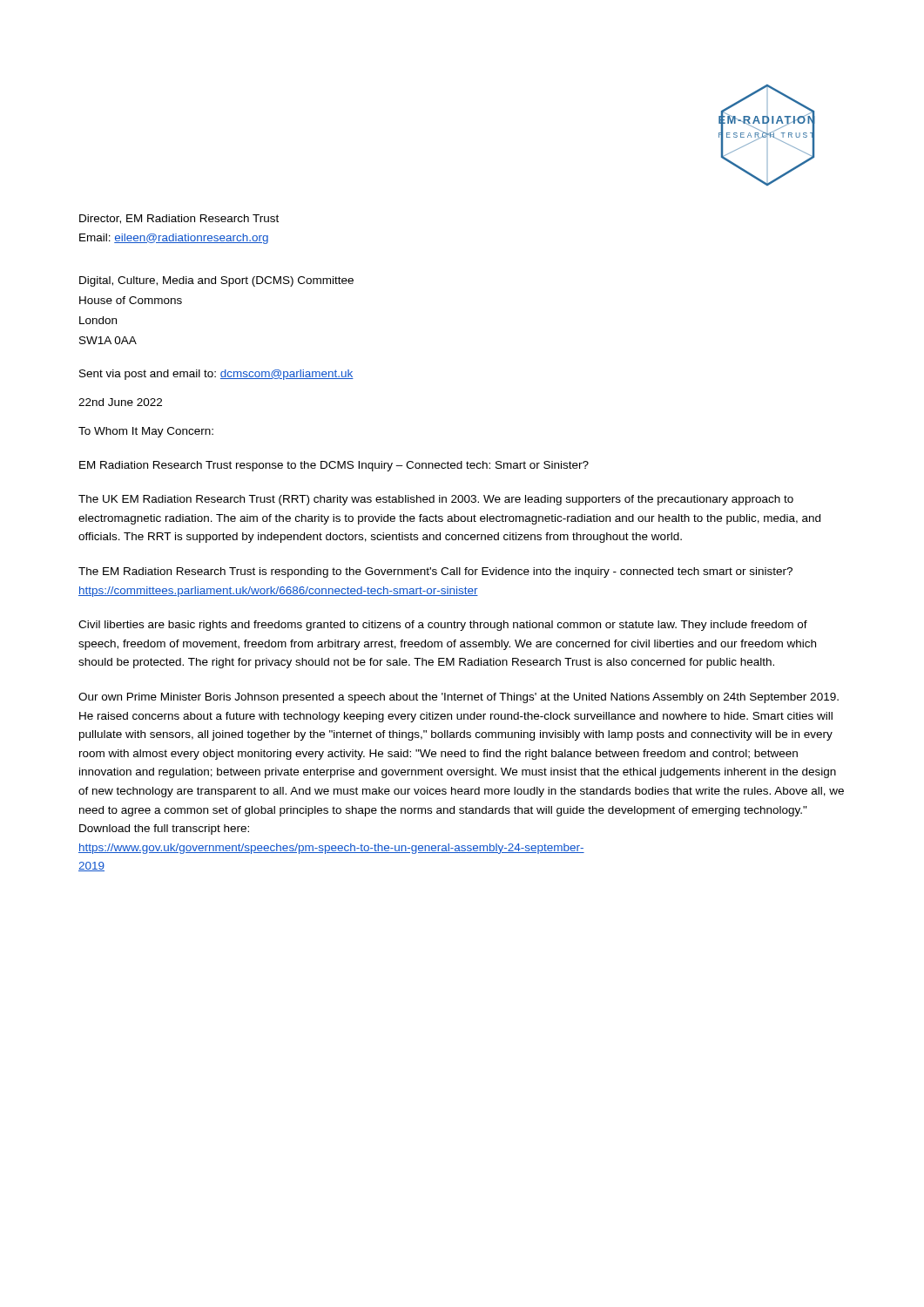Select the text block that reads "Our own Prime Minister Boris Johnson"
The height and width of the screenshot is (1307, 924).
pyautogui.click(x=461, y=781)
